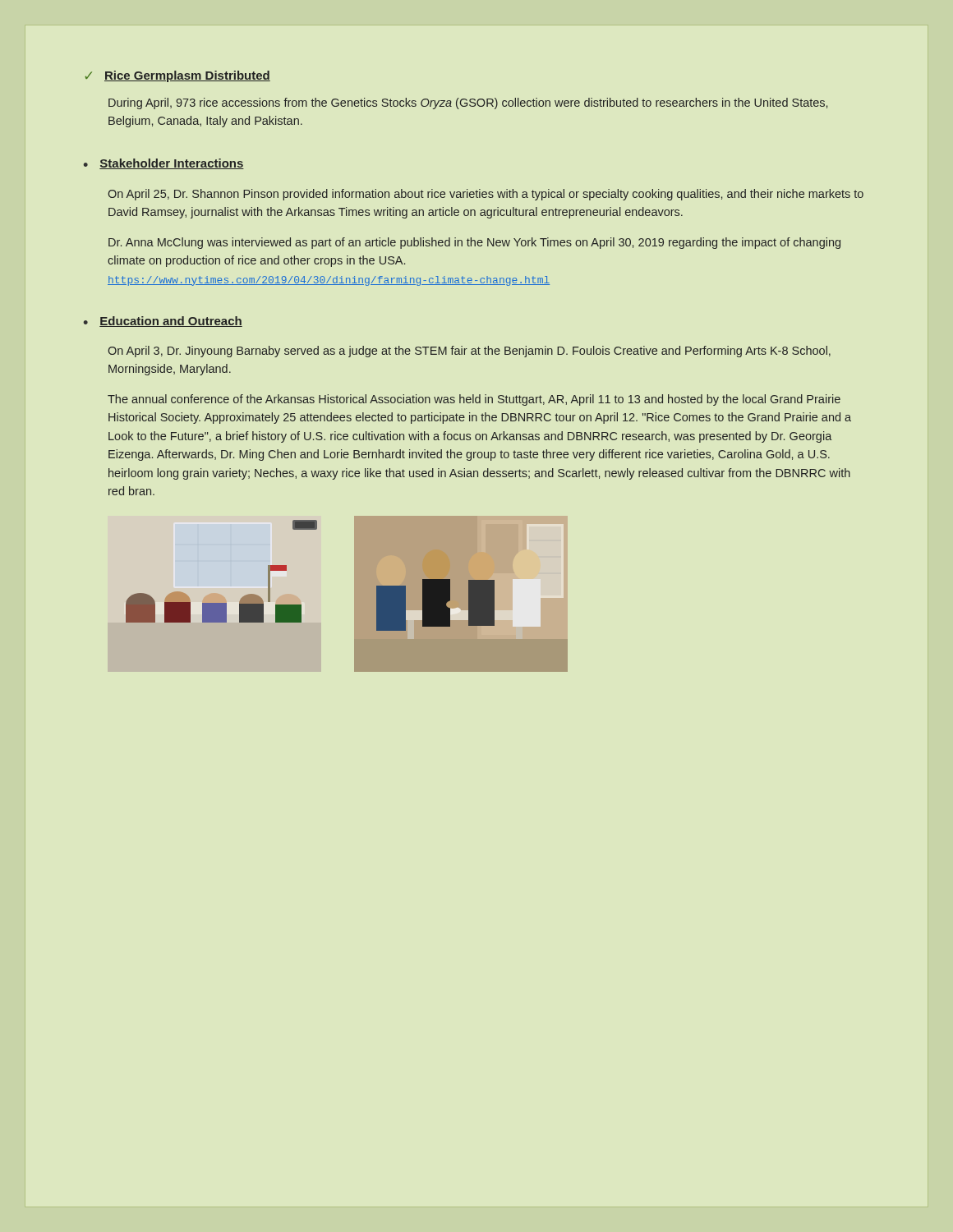
Task: Navigate to the passage starting "✓ Rice Germplasm Distributed"
Action: point(177,76)
